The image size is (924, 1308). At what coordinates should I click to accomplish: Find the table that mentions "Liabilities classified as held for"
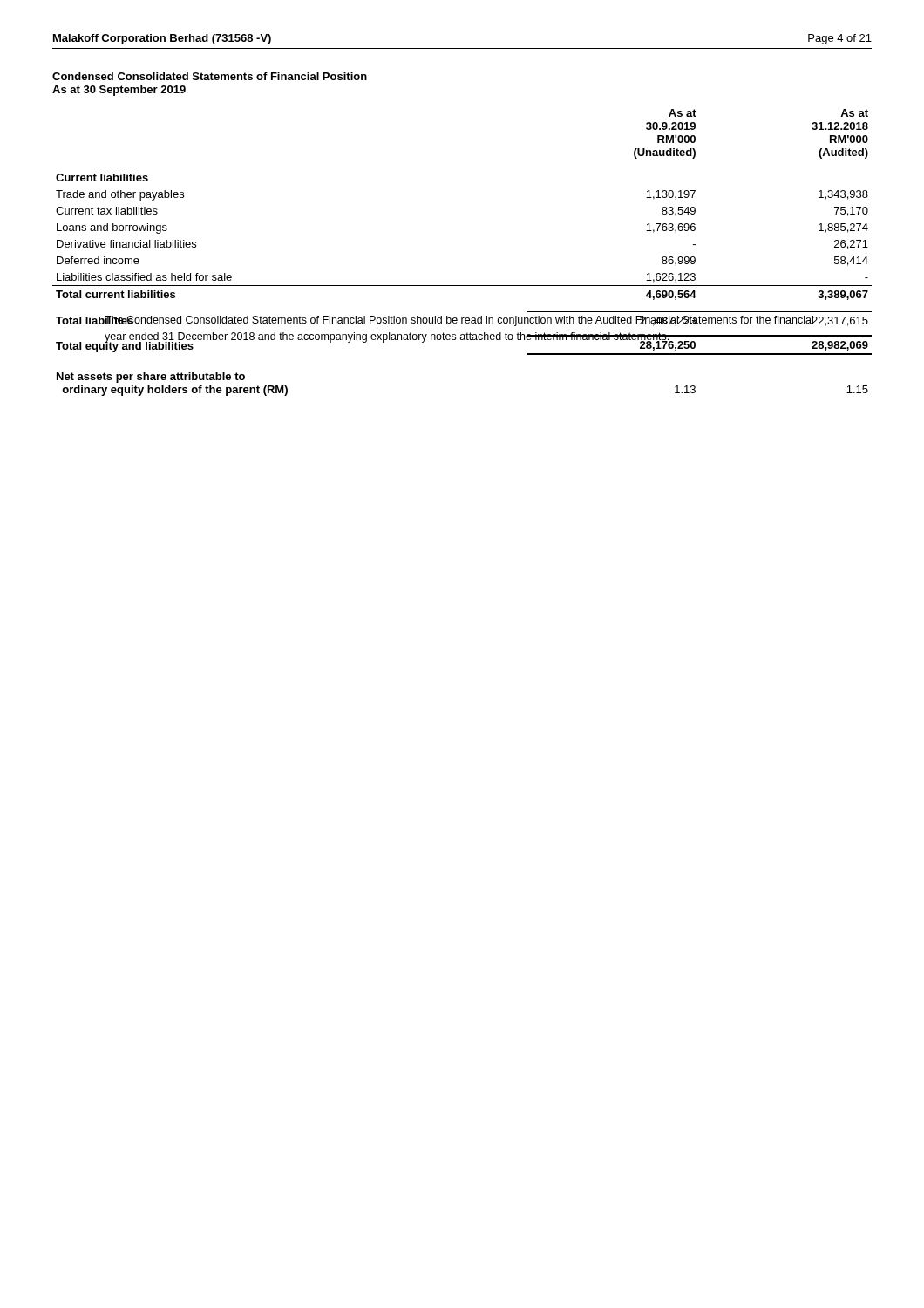tap(462, 251)
